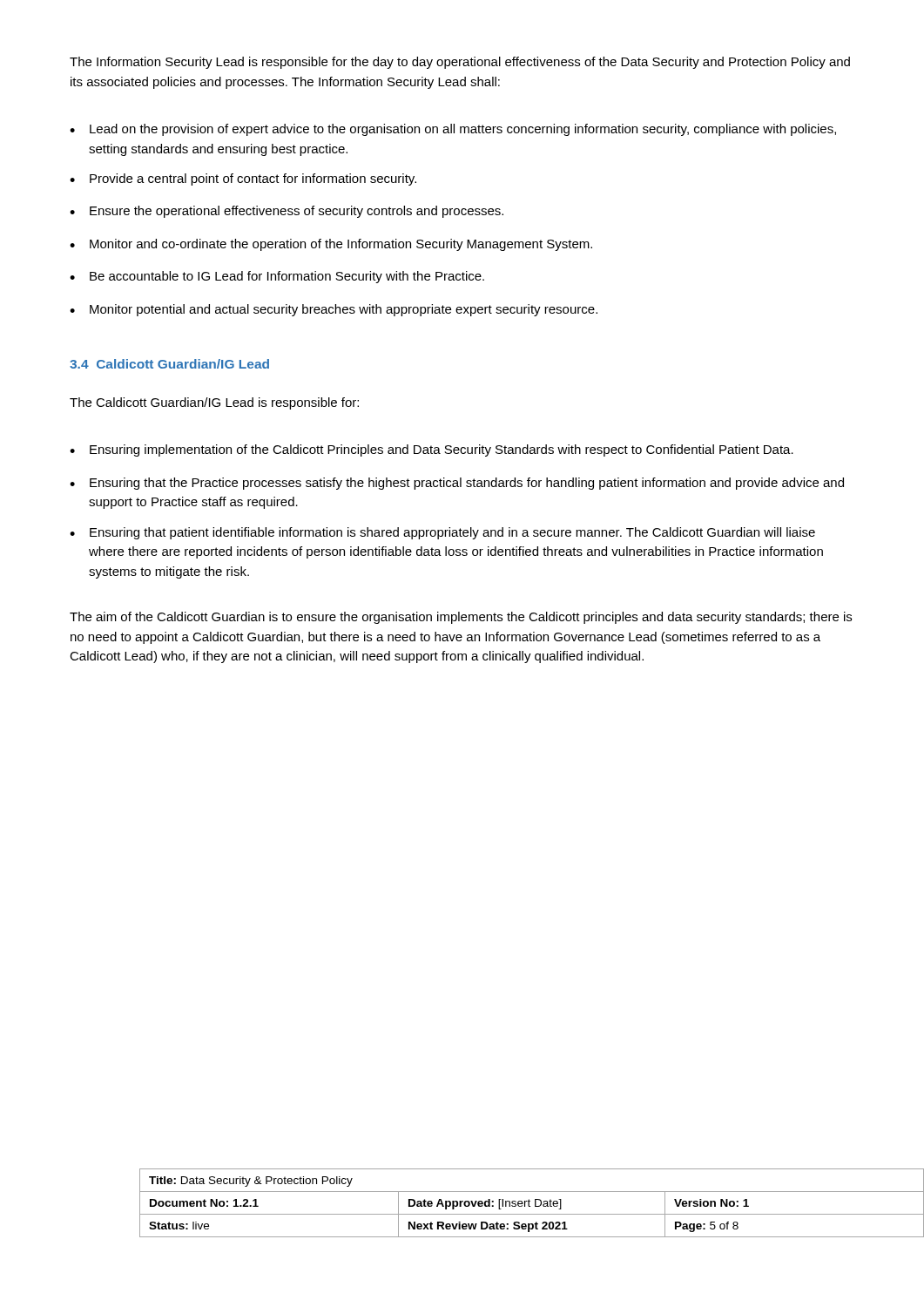Navigate to the text block starting "• Lead on"
Image resolution: width=924 pixels, height=1307 pixels.
tap(462, 139)
